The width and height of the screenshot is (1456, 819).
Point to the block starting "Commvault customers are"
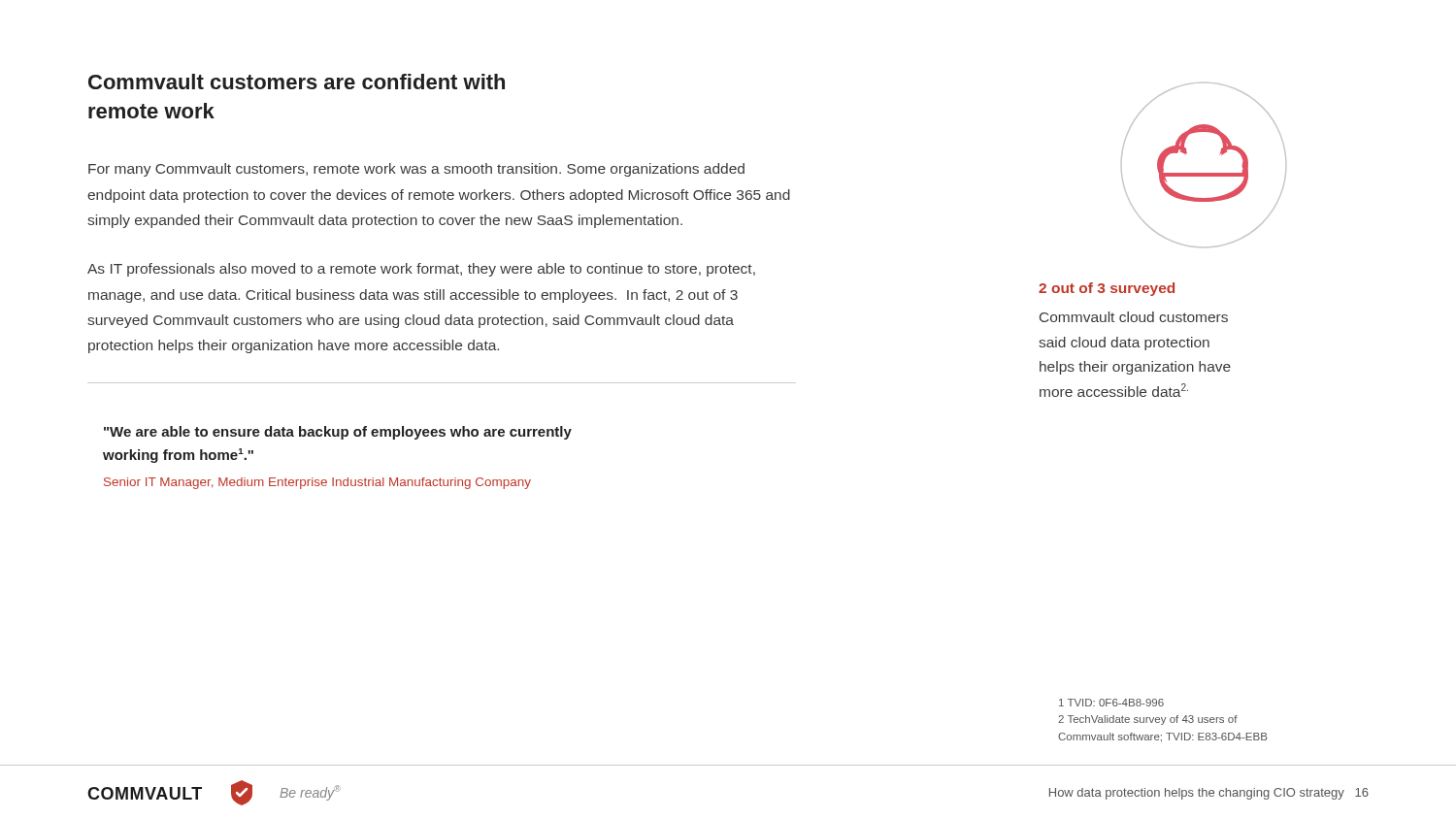tap(297, 96)
